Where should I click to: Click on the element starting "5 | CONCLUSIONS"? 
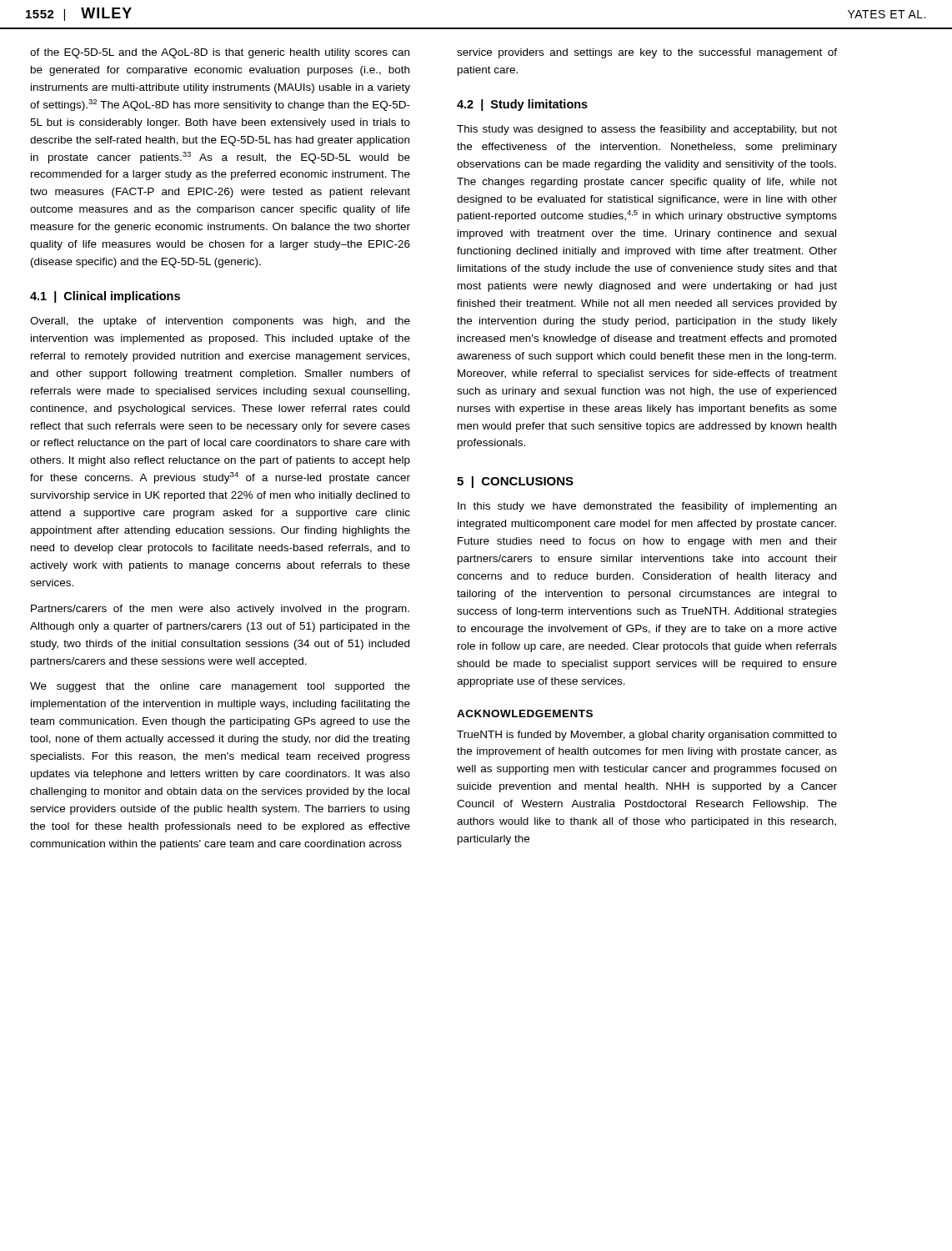click(515, 482)
